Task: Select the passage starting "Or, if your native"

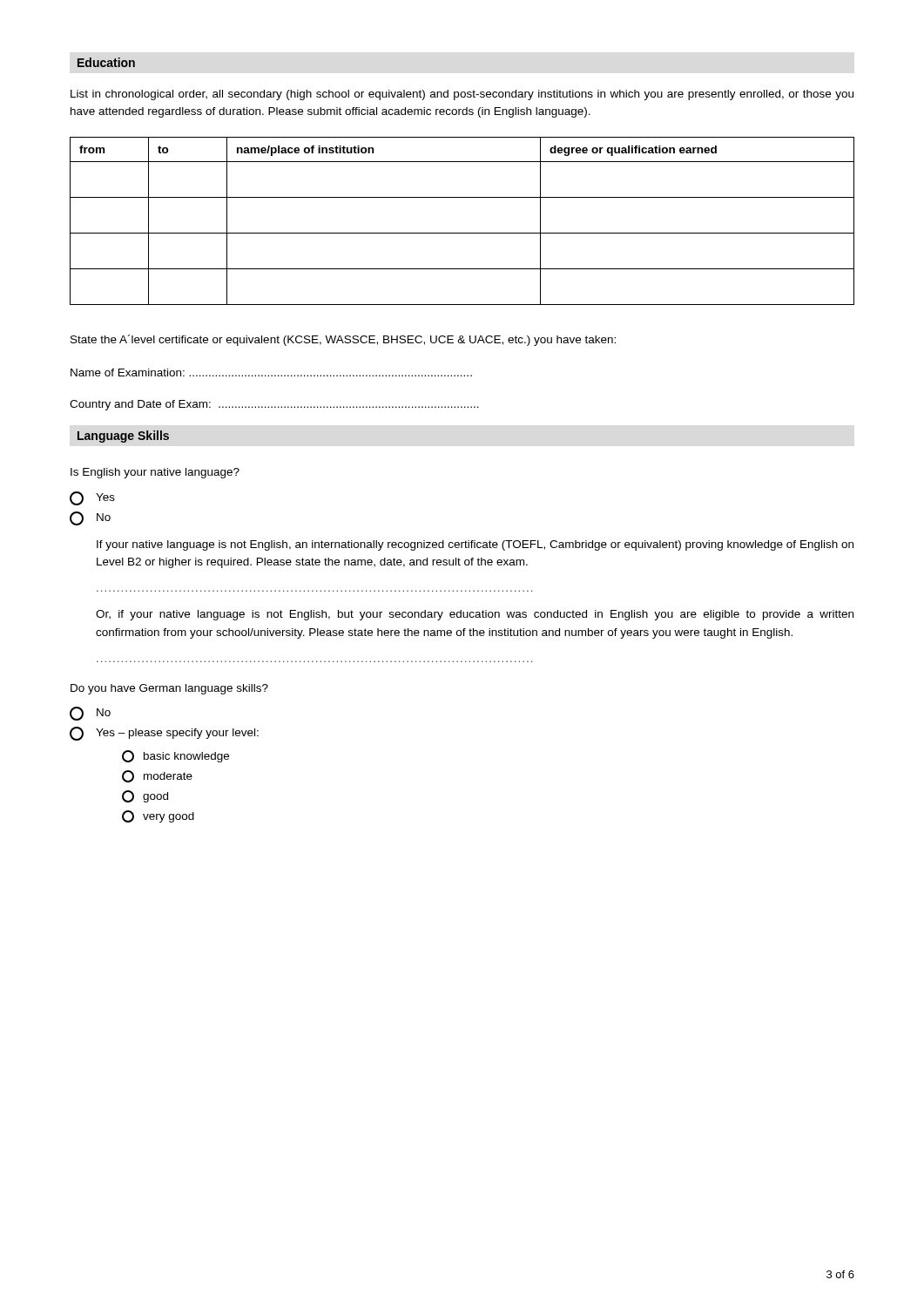Action: click(x=475, y=623)
